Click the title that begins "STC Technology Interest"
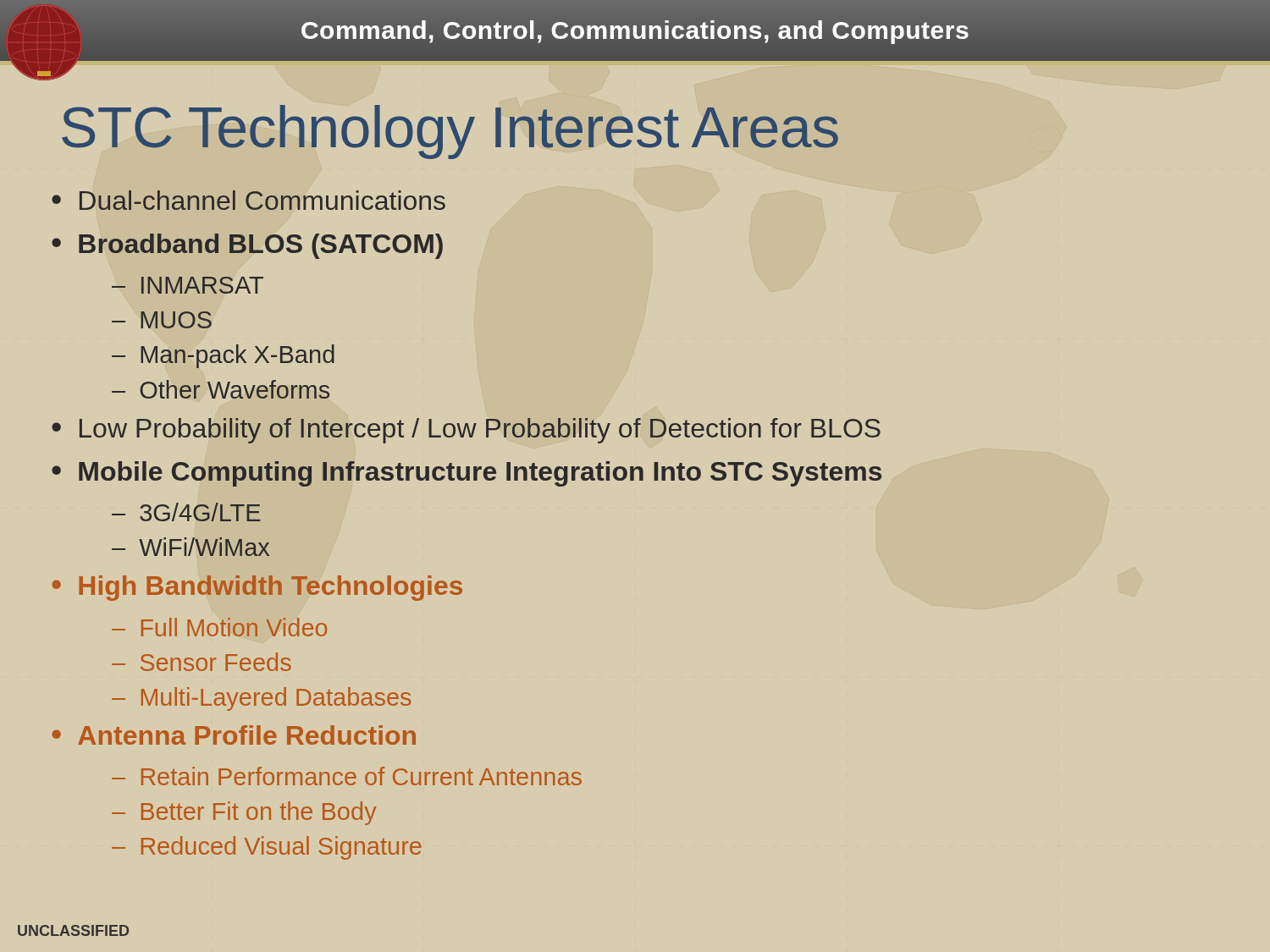Screen dimensions: 952x1270 pos(656,127)
